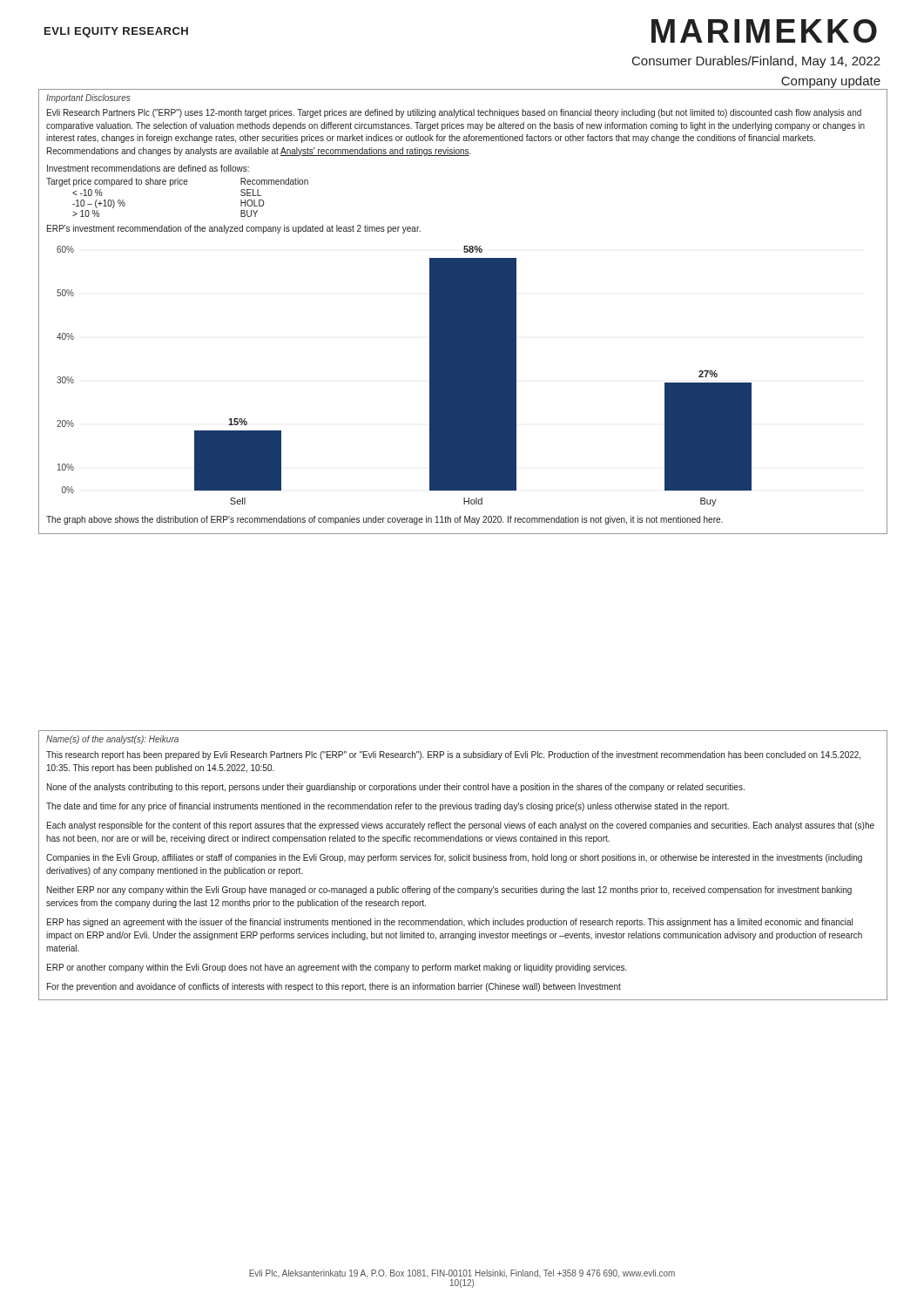Click the passage that begins "ERP has signed an agreement with"
The image size is (924, 1307).
pos(454,935)
